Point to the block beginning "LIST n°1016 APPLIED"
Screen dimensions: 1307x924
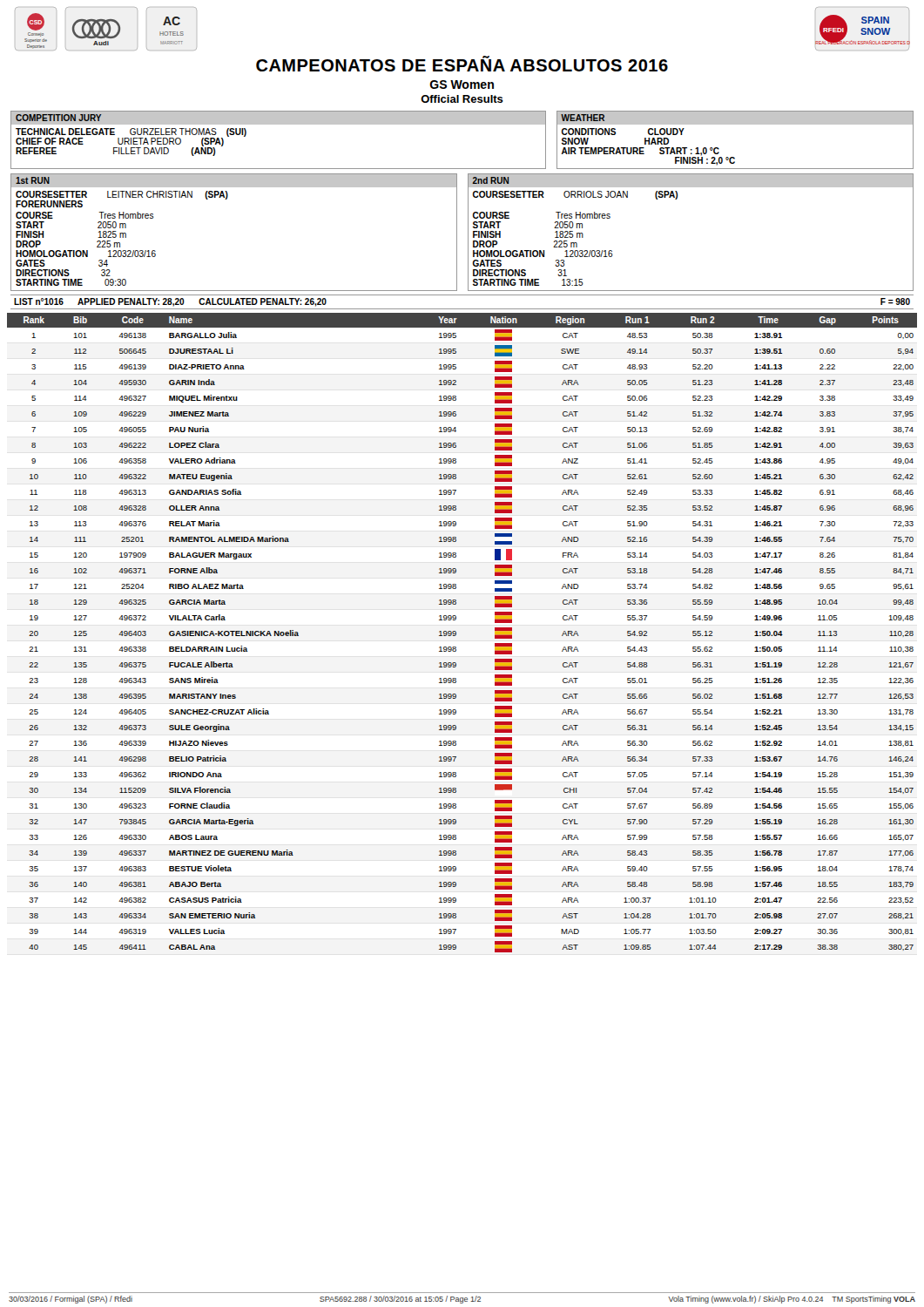(x=462, y=302)
